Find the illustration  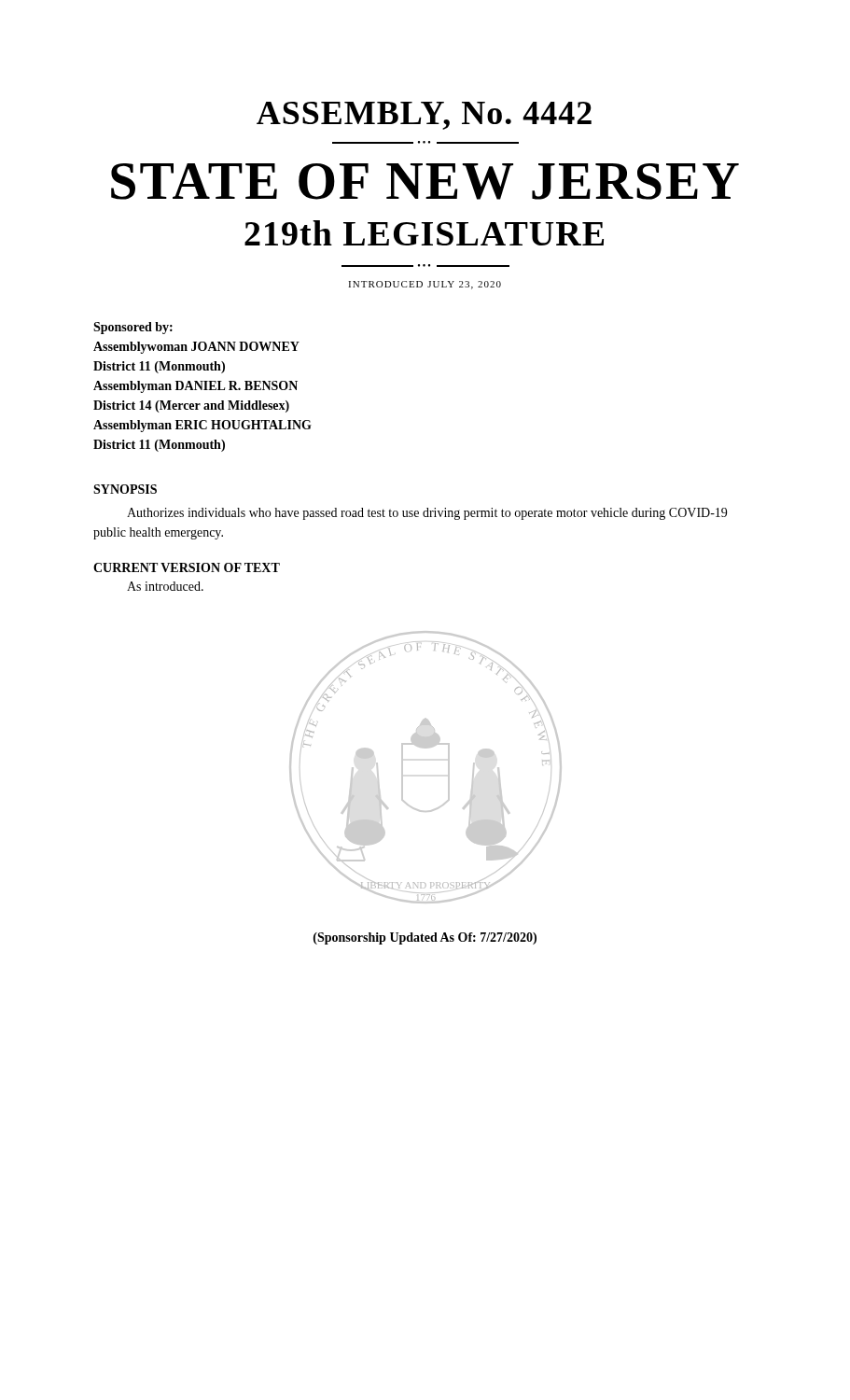[x=425, y=769]
